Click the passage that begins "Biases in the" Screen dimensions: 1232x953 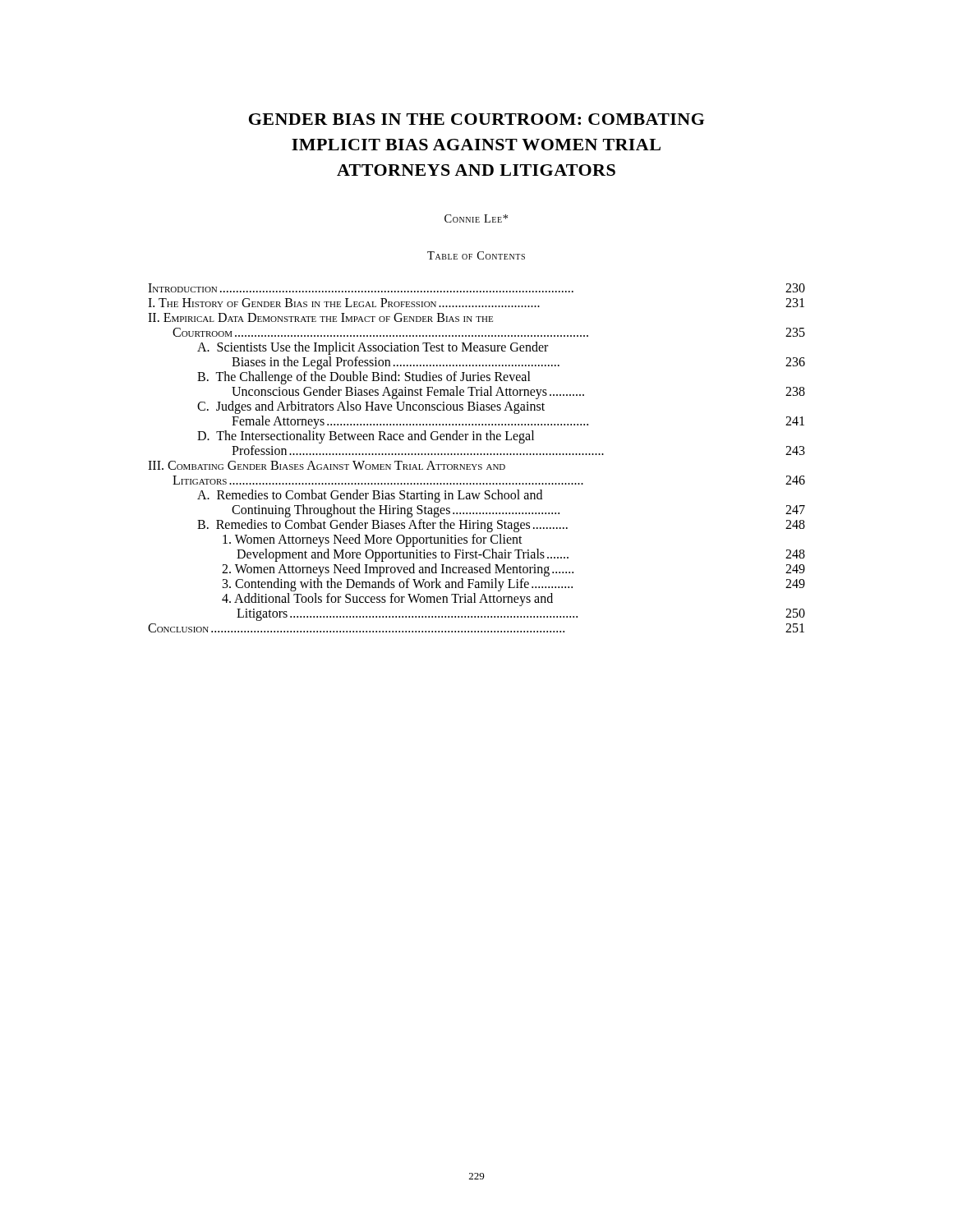coord(518,363)
